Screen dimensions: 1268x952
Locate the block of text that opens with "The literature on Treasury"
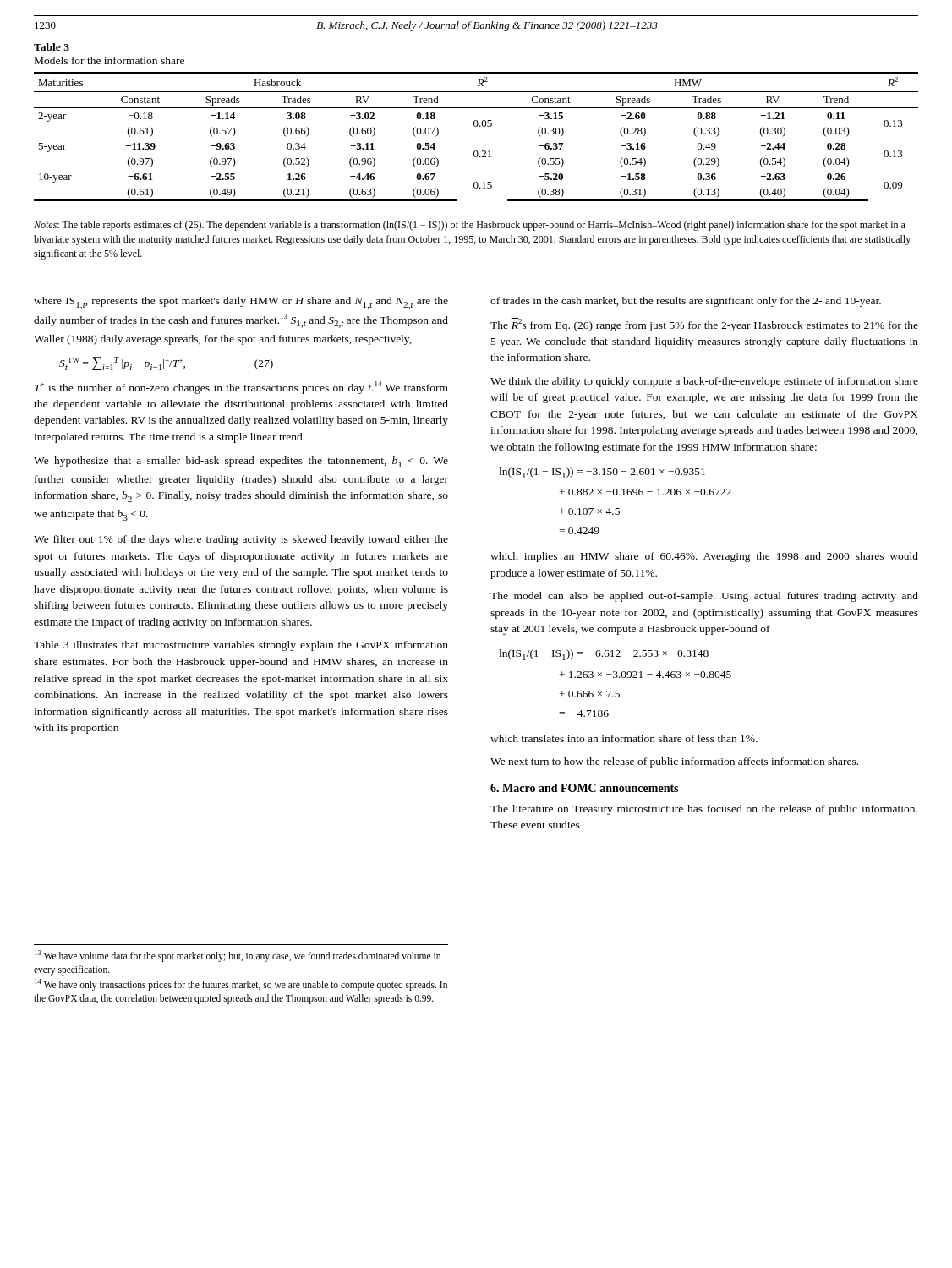[704, 817]
